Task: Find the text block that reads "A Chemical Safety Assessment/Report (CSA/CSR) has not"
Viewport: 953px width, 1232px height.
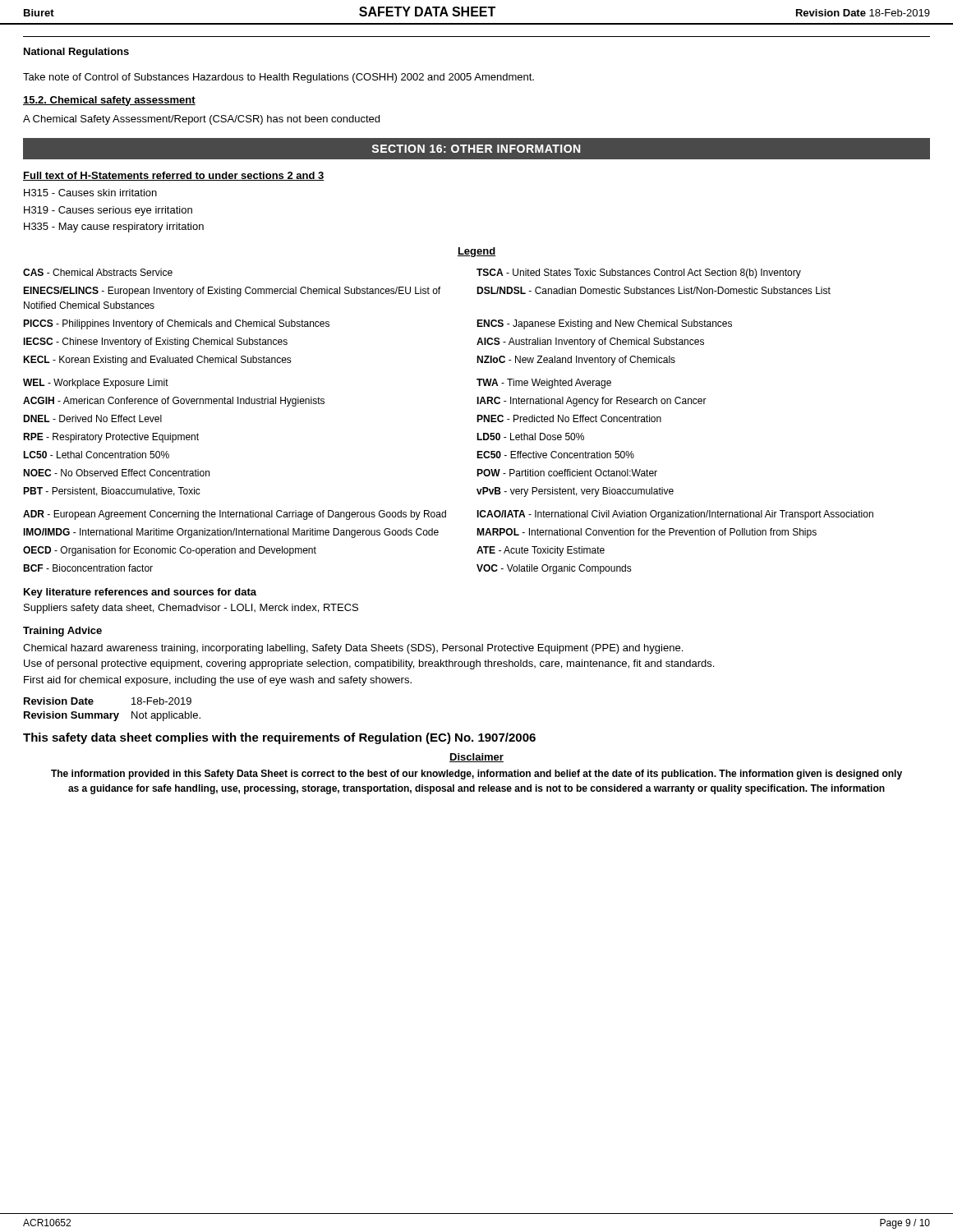Action: point(202,118)
